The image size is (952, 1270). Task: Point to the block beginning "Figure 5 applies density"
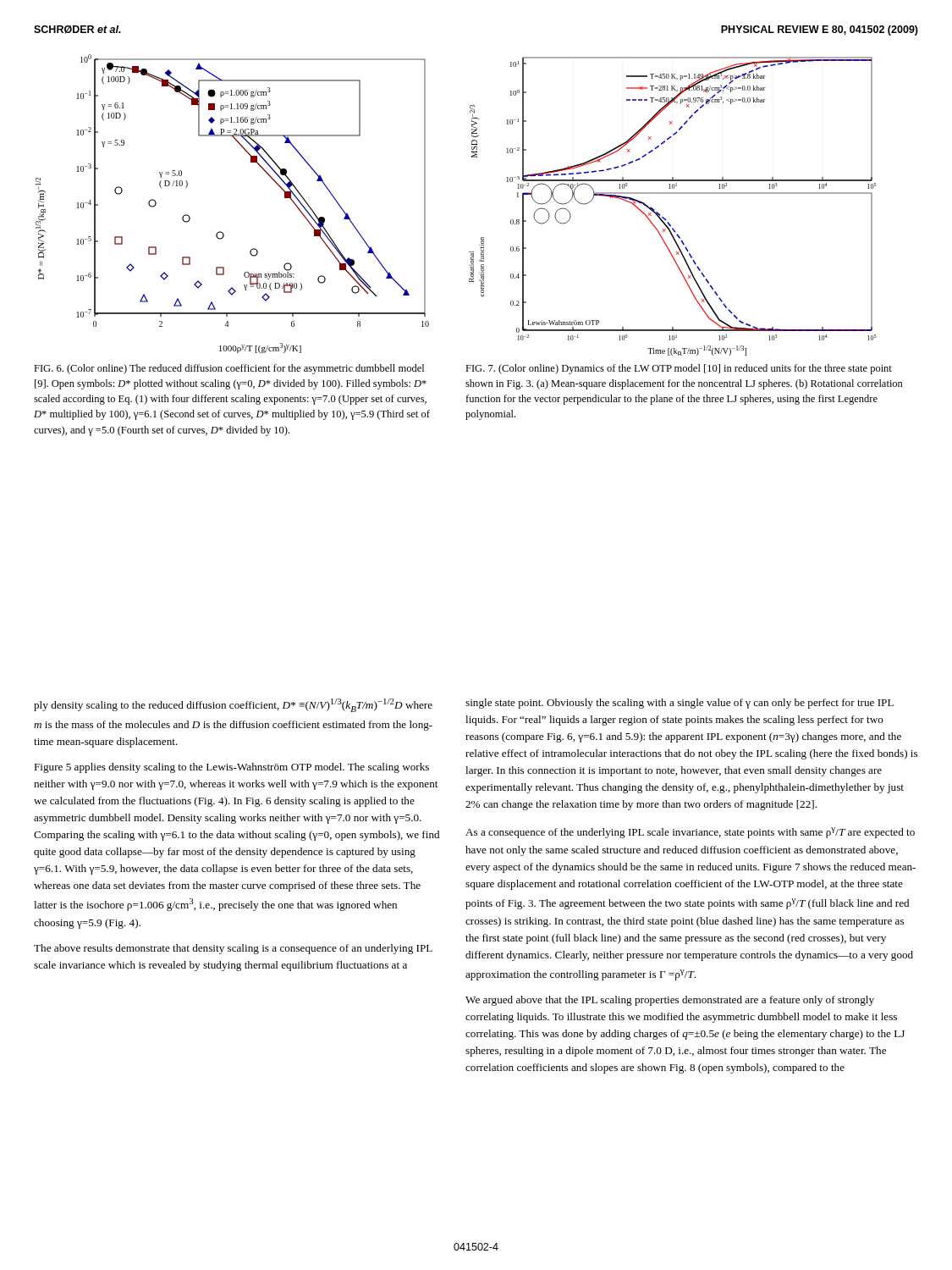(x=237, y=844)
